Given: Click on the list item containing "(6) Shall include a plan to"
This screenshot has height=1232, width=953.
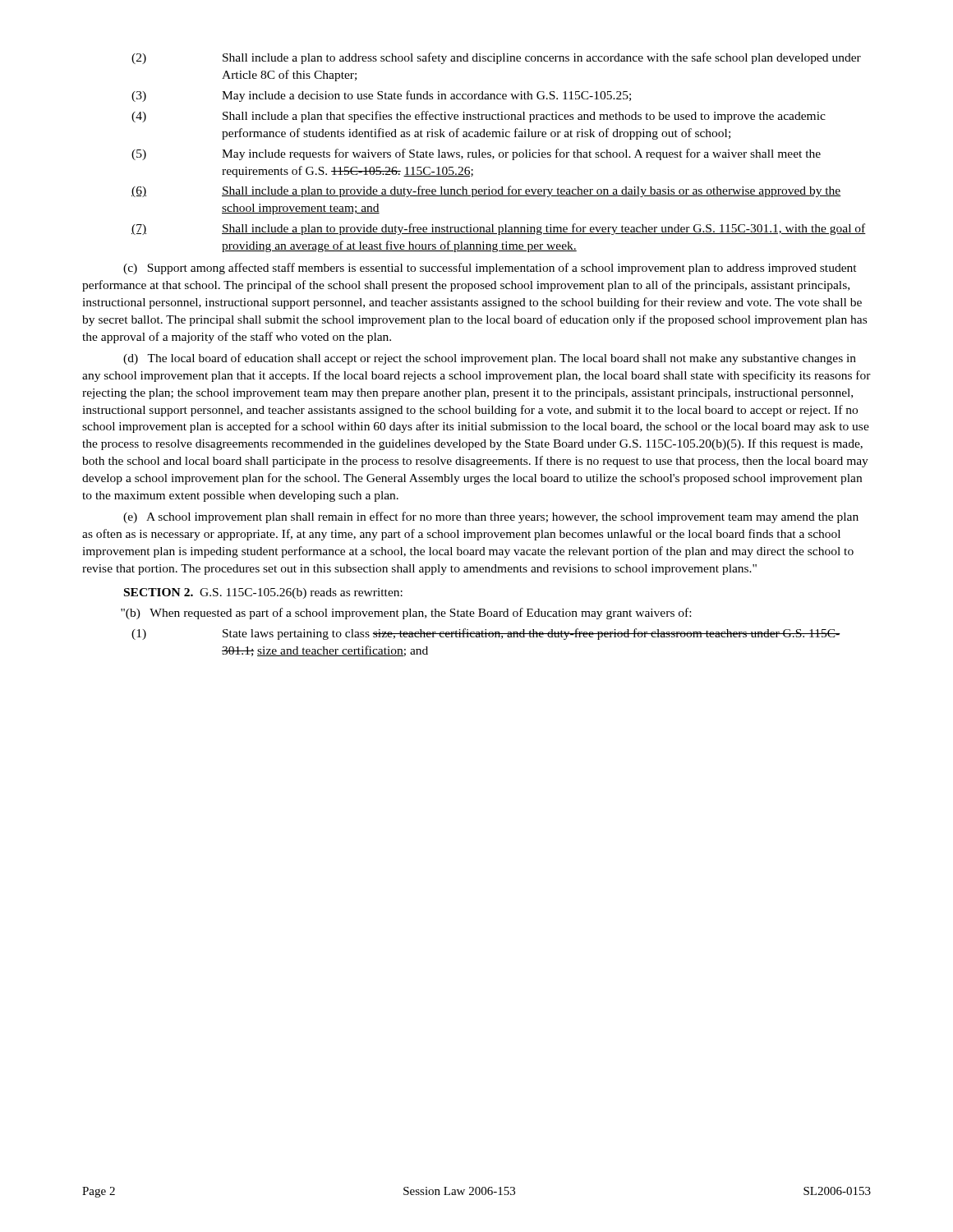Looking at the screenshot, I should pyautogui.click(x=476, y=200).
